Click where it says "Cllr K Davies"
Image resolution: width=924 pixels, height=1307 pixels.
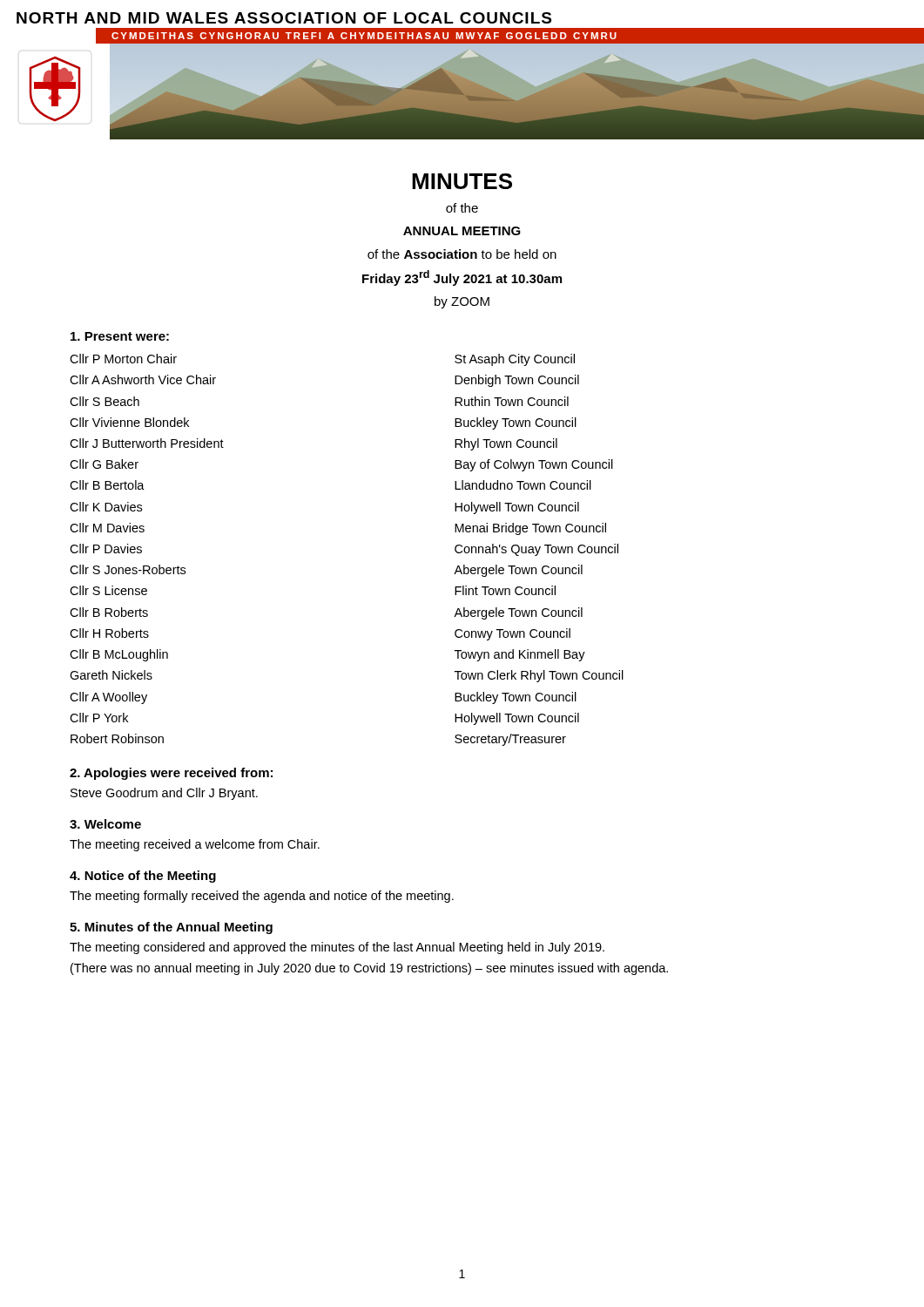click(106, 507)
